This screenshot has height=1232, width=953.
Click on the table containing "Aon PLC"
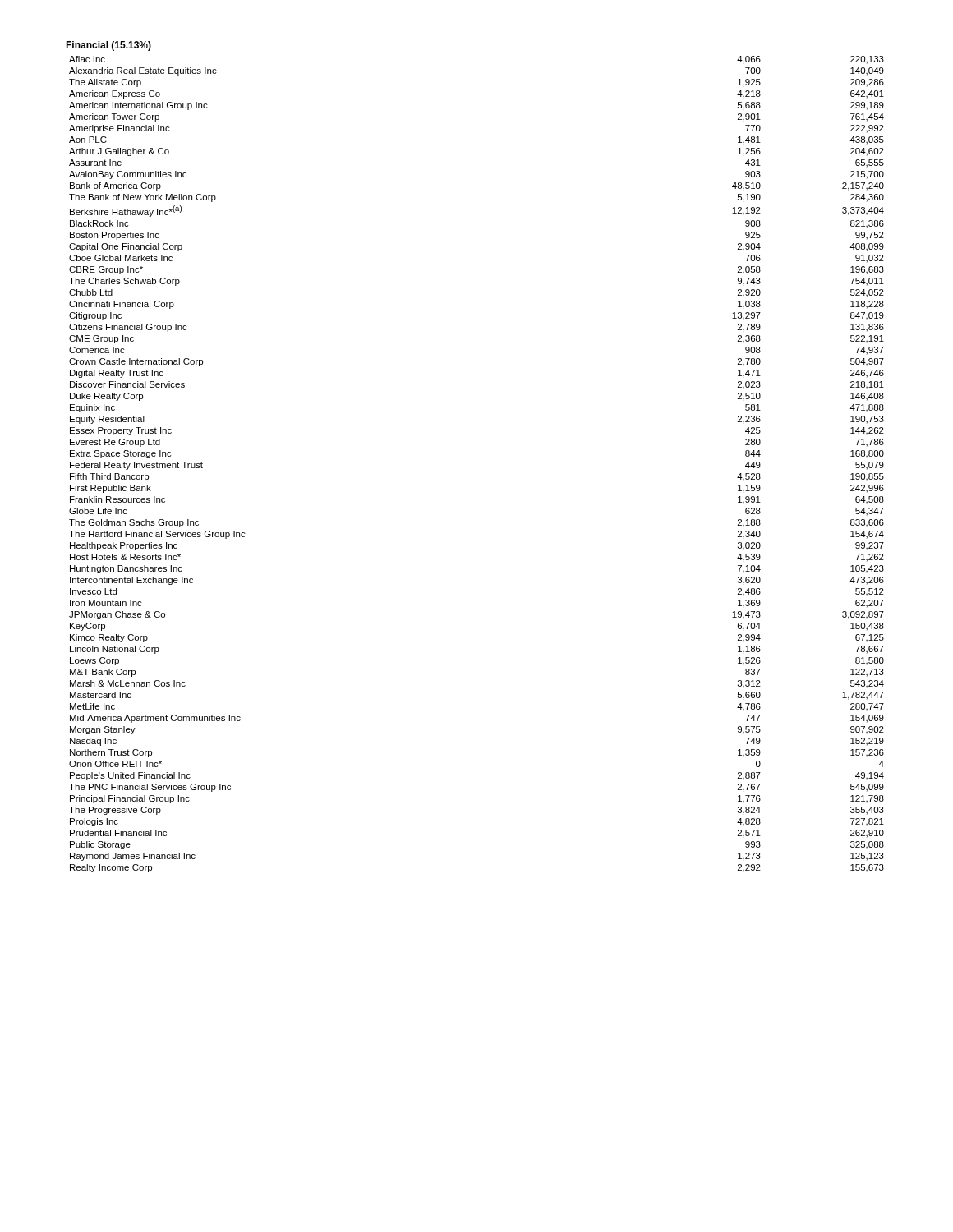pos(476,463)
